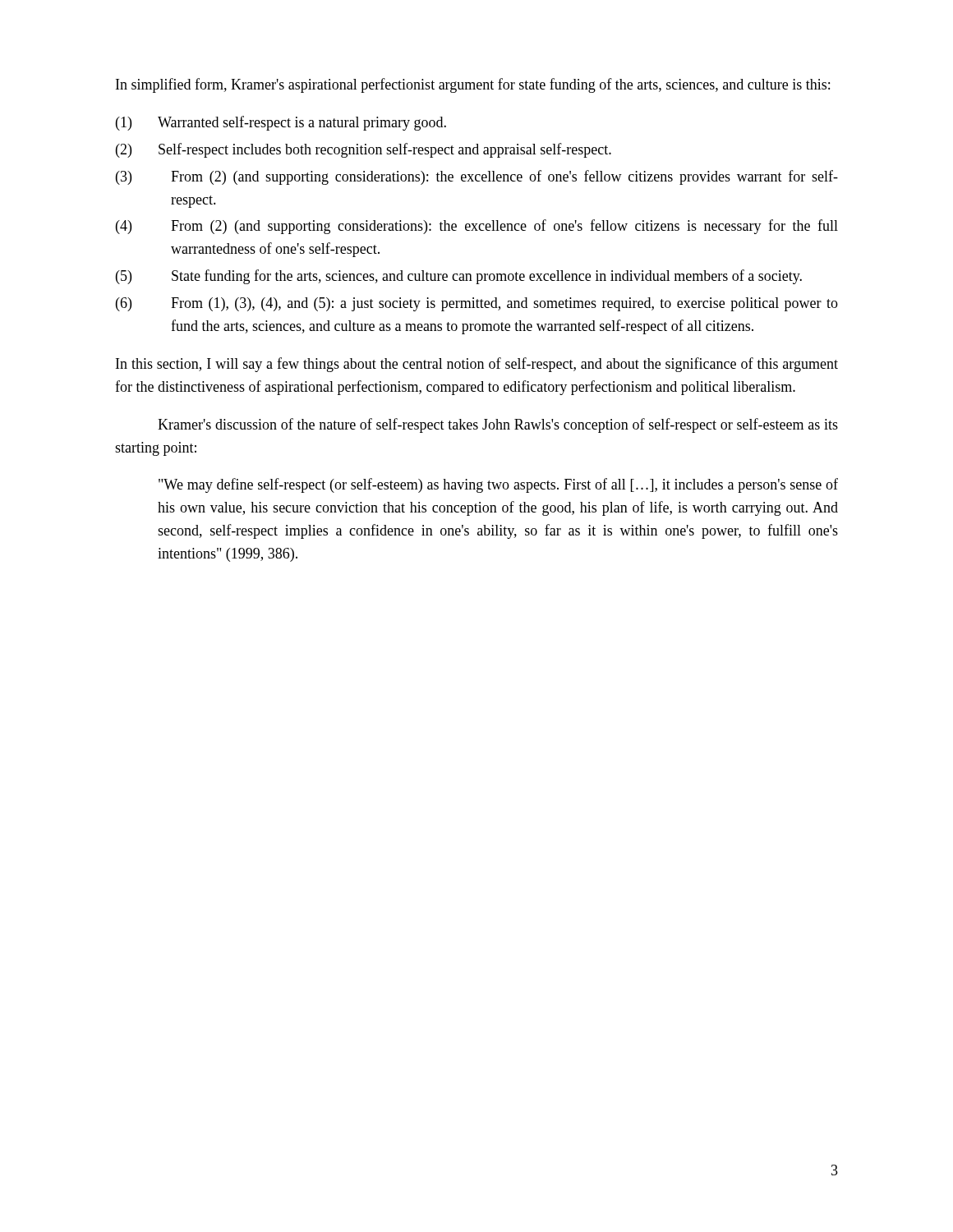Point to the block starting "(2) Self-respect includes both recognition self-respect and appraisal"
This screenshot has width=953, height=1232.
pyautogui.click(x=476, y=150)
